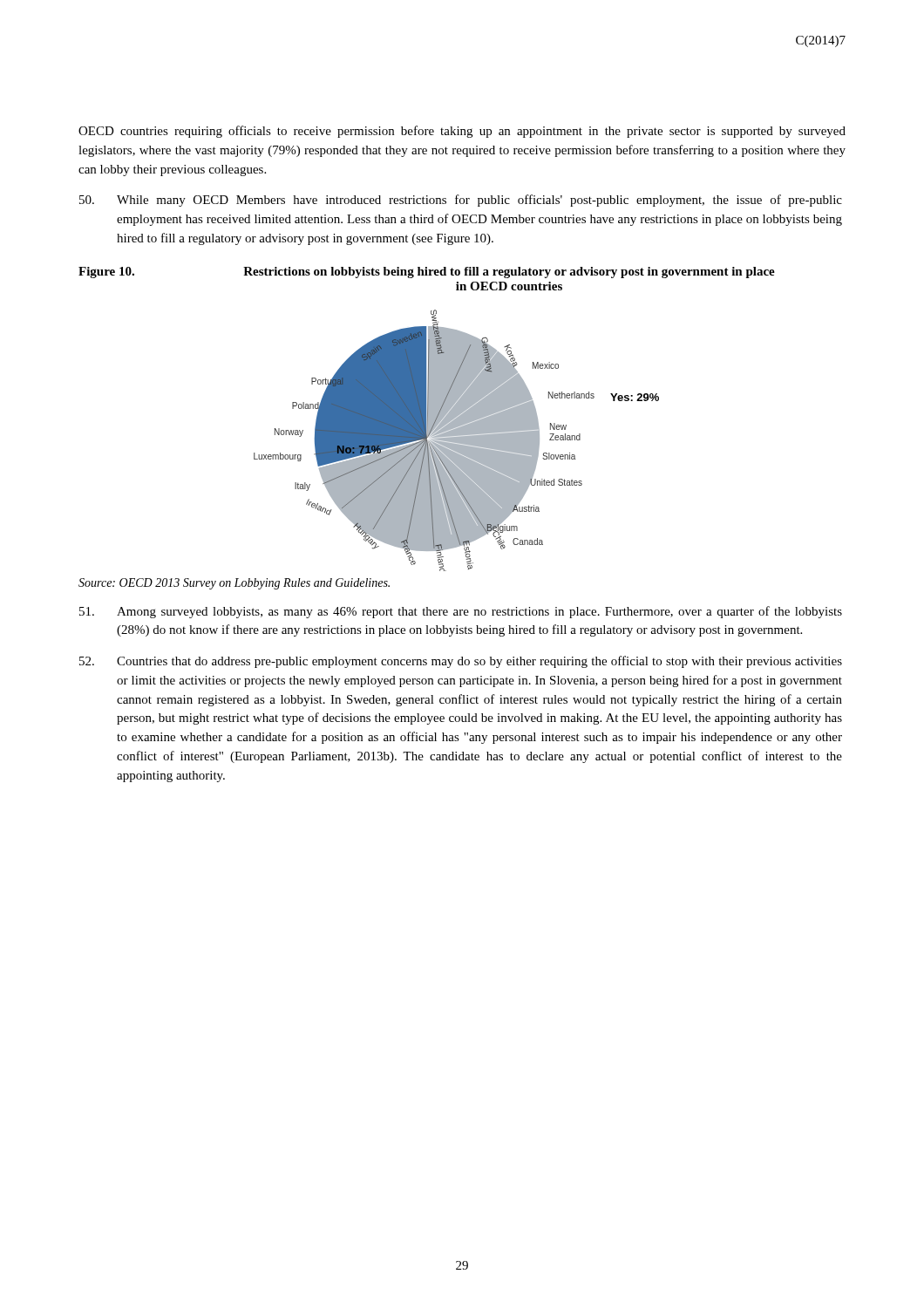The image size is (924, 1308).
Task: Locate the region starting "Figure 10. Restrictions on lobbyists"
Action: click(x=462, y=279)
